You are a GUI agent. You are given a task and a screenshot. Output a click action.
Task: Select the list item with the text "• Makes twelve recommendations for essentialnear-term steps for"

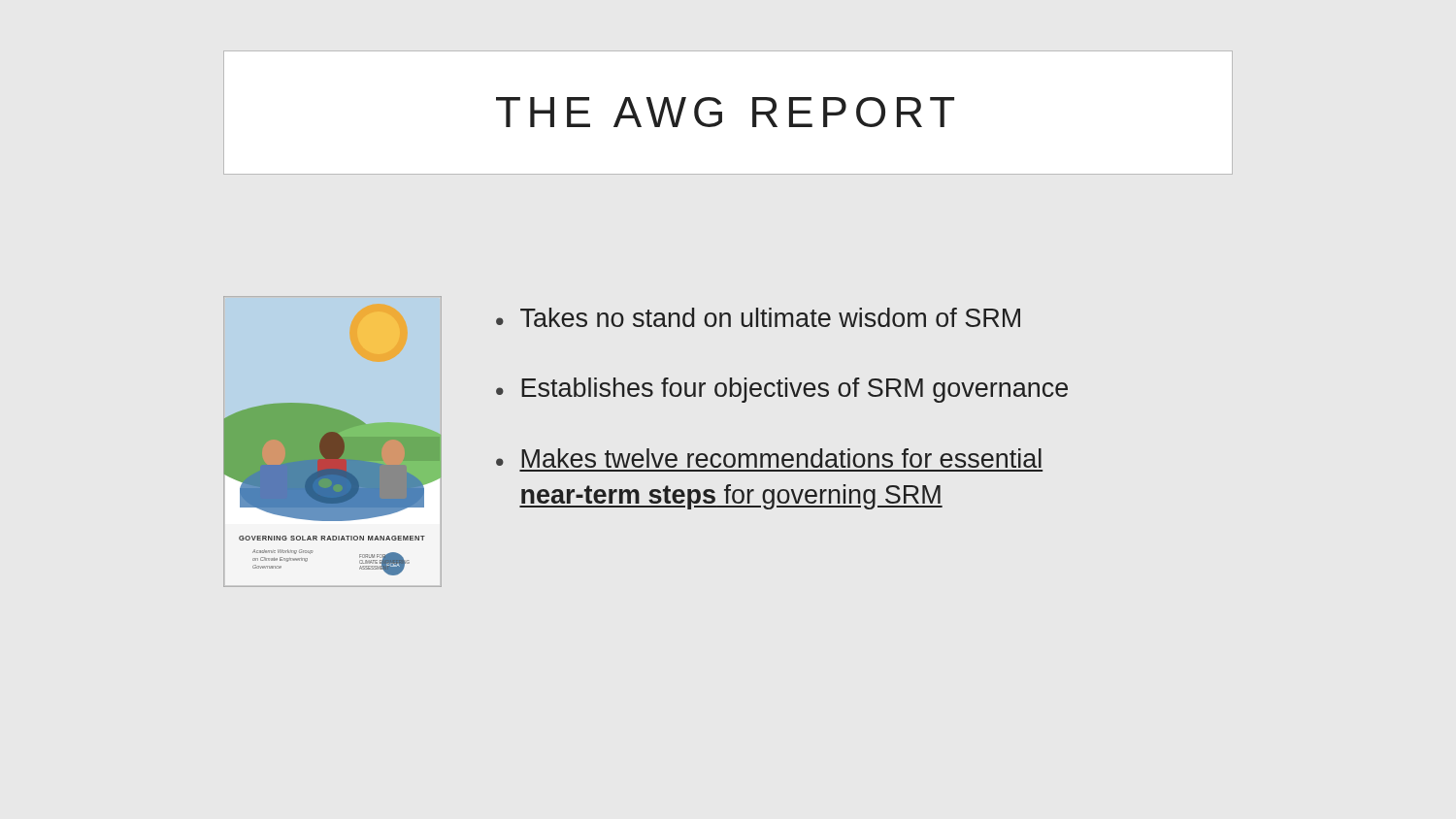pos(769,477)
